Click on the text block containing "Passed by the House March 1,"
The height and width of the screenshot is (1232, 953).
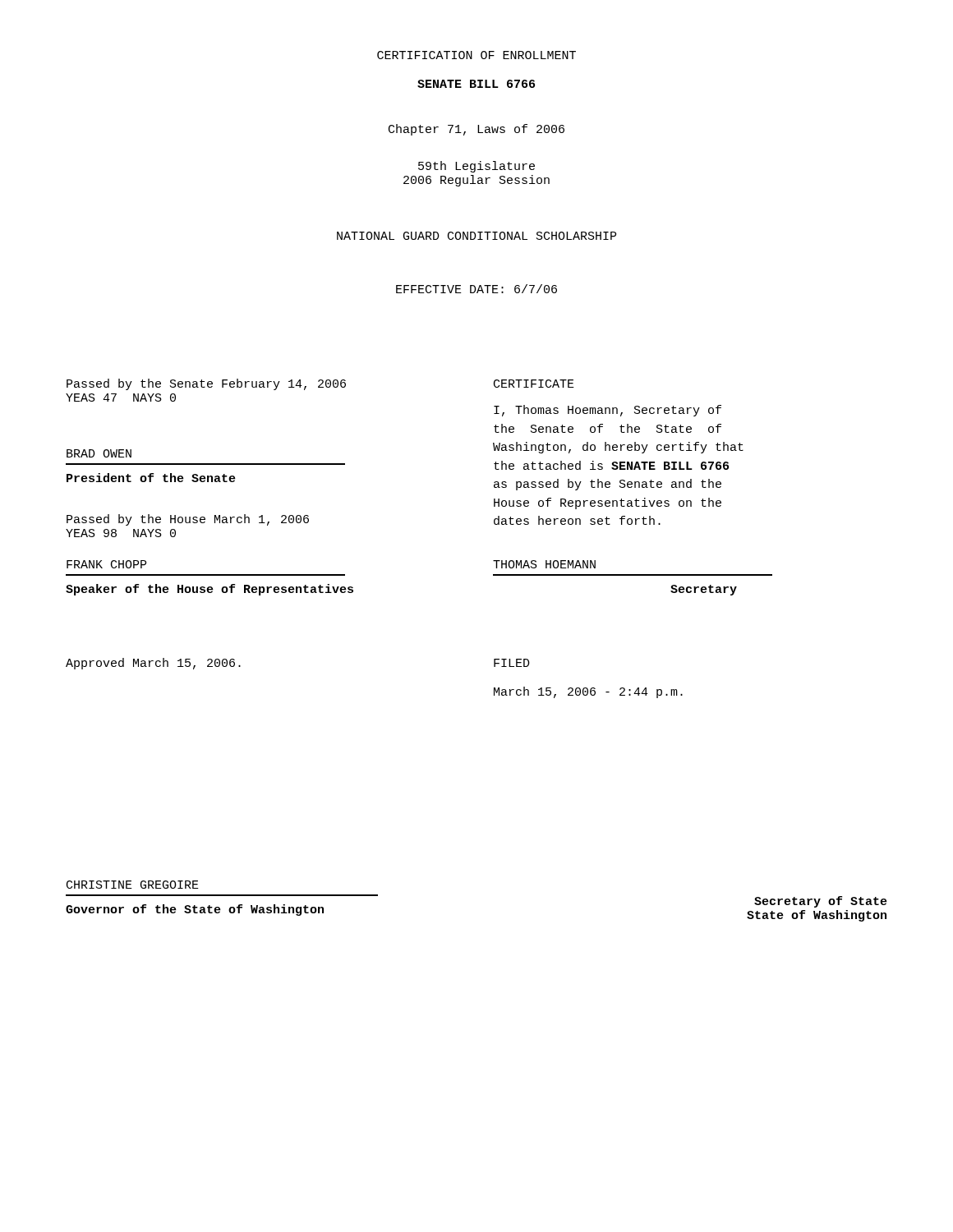click(188, 527)
